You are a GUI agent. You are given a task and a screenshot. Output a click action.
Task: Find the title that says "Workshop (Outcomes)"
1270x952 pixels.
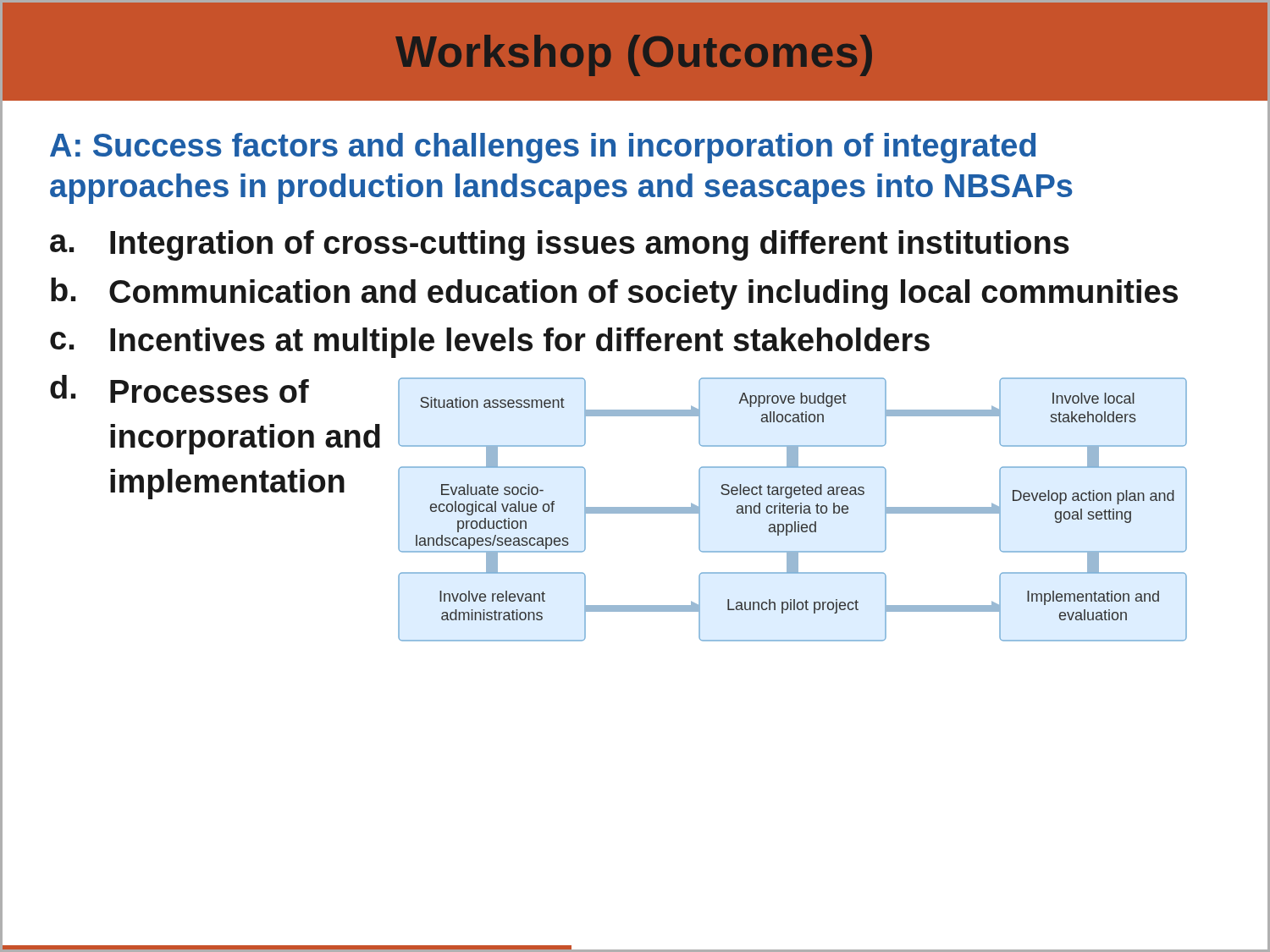click(635, 52)
